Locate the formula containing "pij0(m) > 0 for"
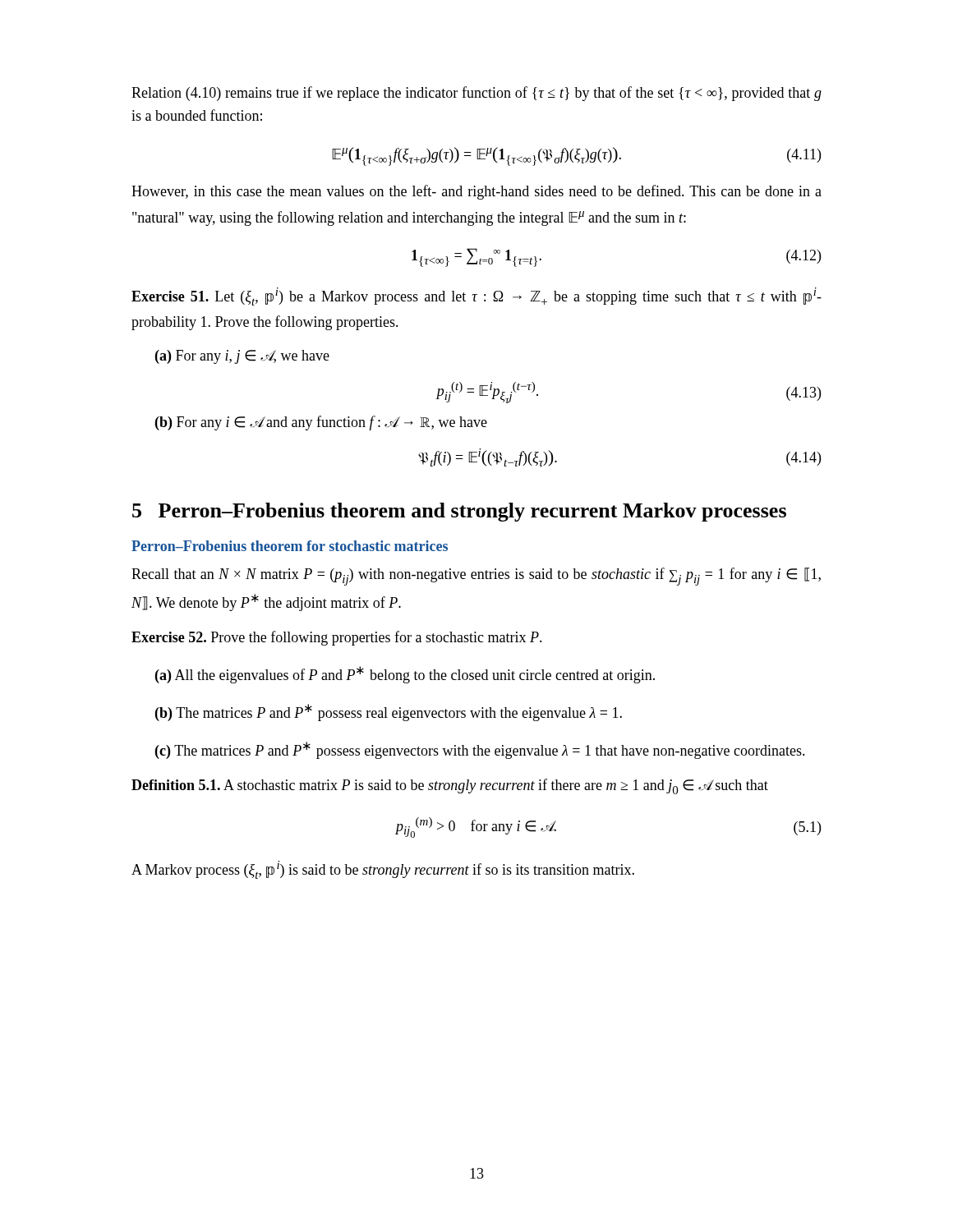Viewport: 953px width, 1232px height. click(x=476, y=828)
